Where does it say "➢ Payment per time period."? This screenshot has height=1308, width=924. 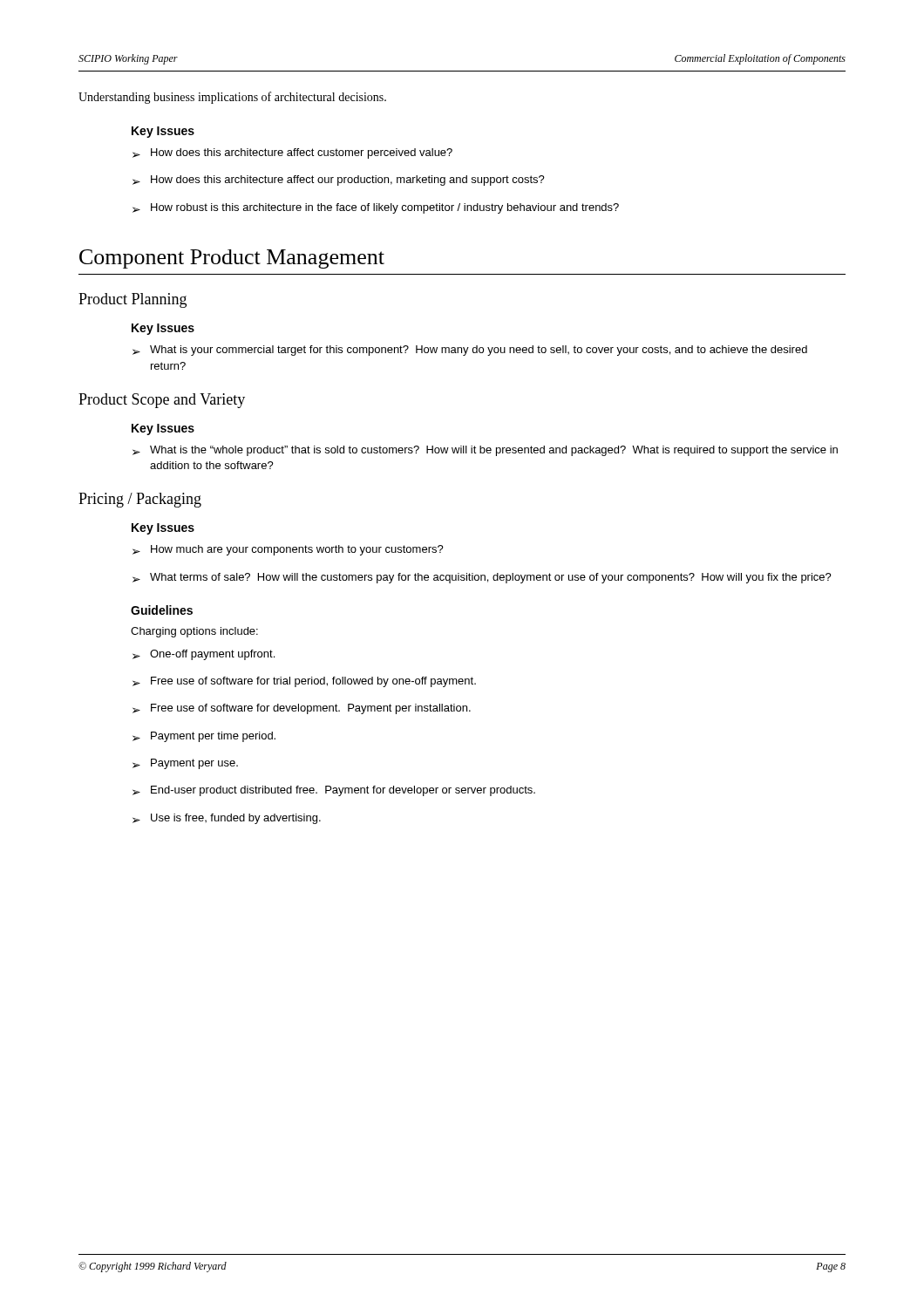coord(204,737)
